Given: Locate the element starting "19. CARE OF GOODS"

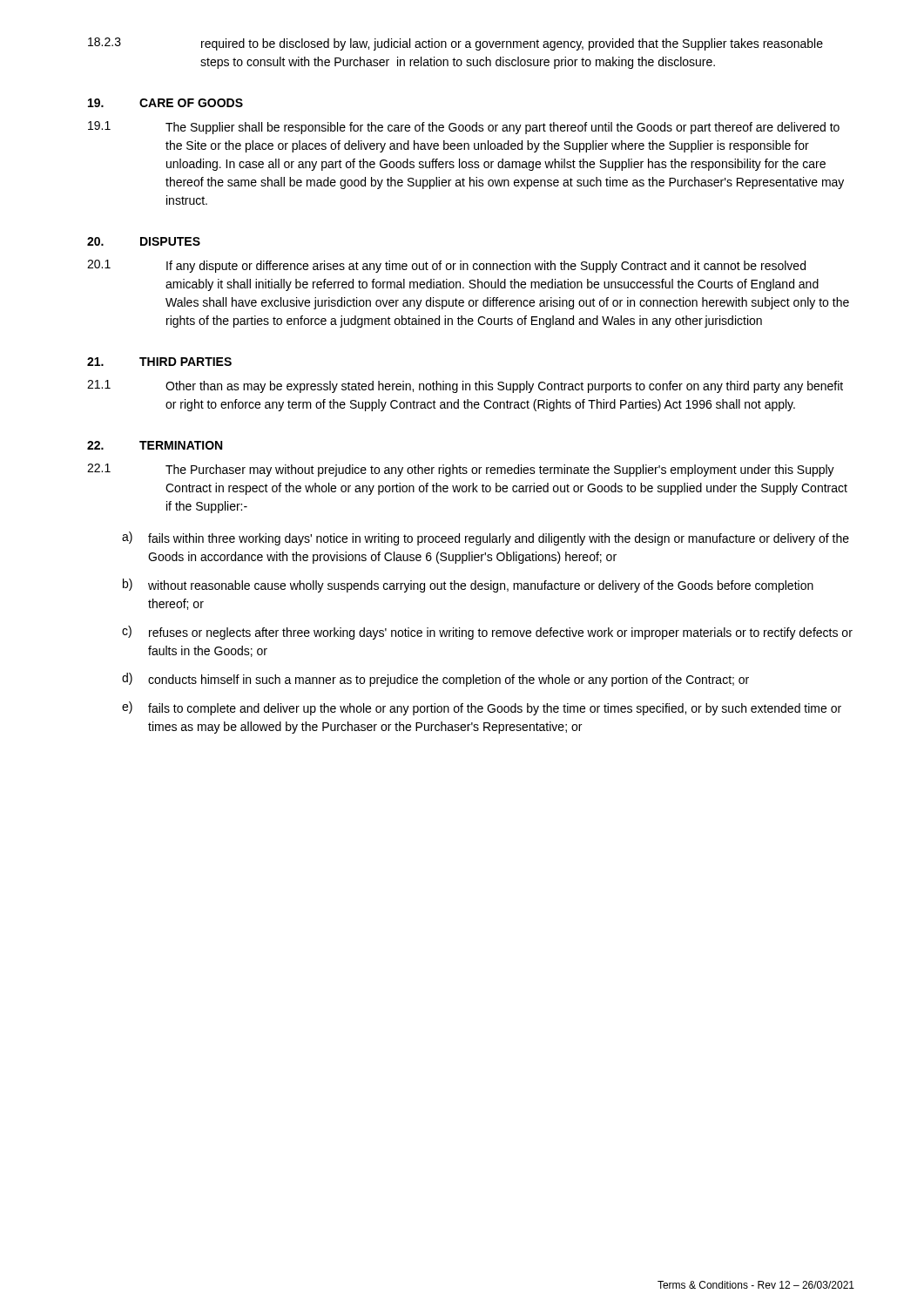Looking at the screenshot, I should click(165, 103).
